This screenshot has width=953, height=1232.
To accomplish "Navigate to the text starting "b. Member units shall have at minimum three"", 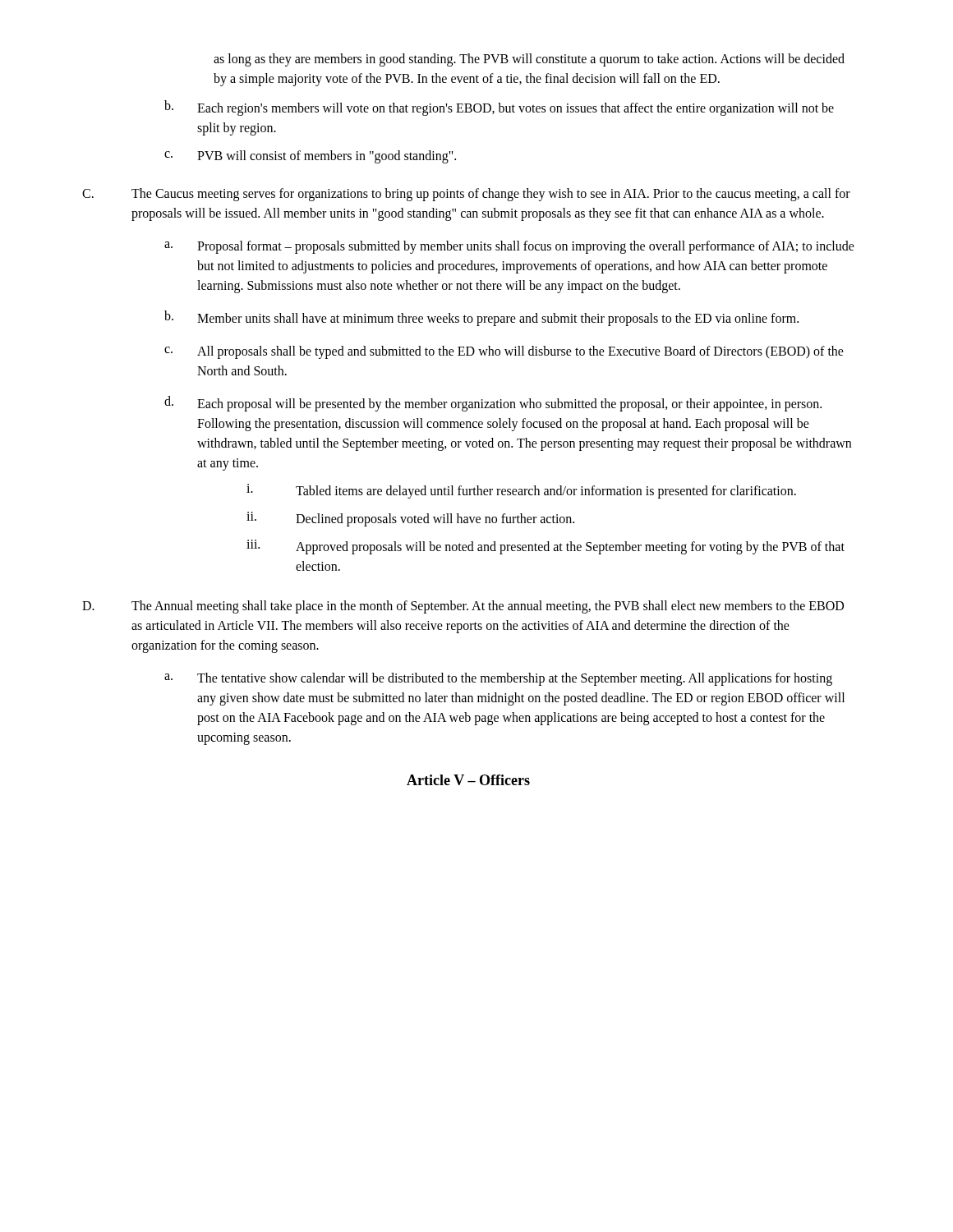I will coord(509,319).
